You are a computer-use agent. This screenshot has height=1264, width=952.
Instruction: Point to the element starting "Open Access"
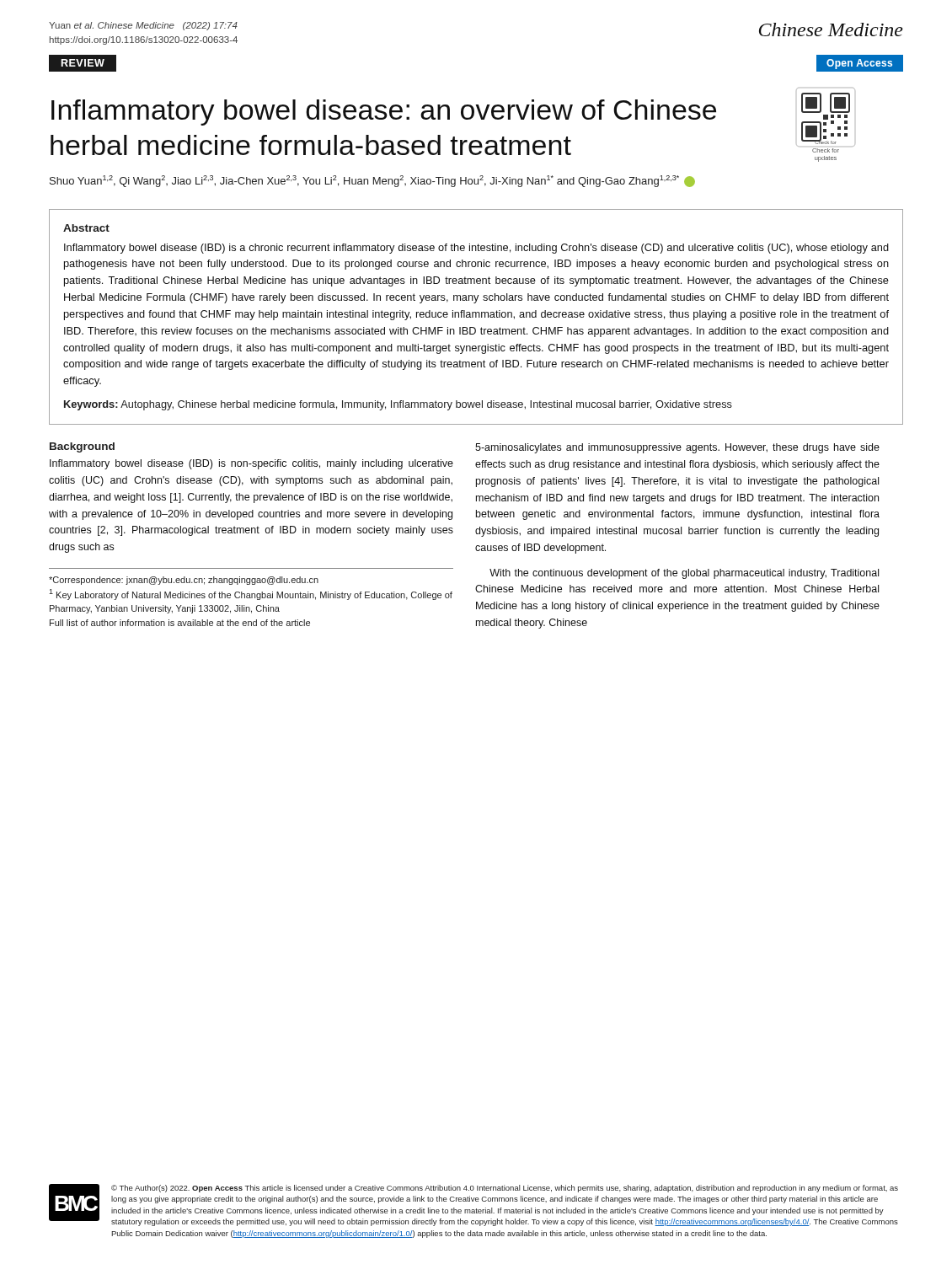860,63
